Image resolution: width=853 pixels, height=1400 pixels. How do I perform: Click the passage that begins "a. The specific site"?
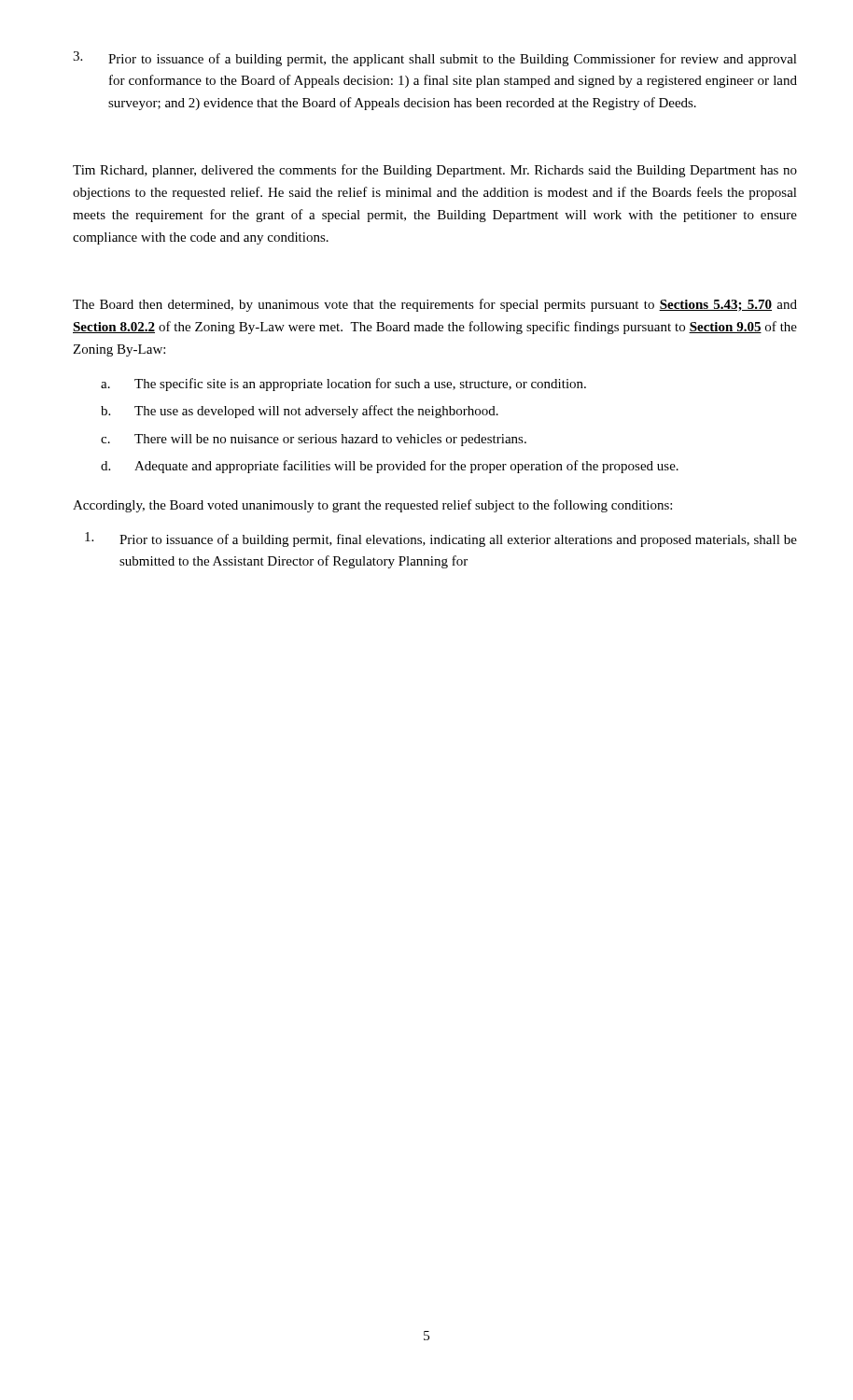[x=435, y=384]
